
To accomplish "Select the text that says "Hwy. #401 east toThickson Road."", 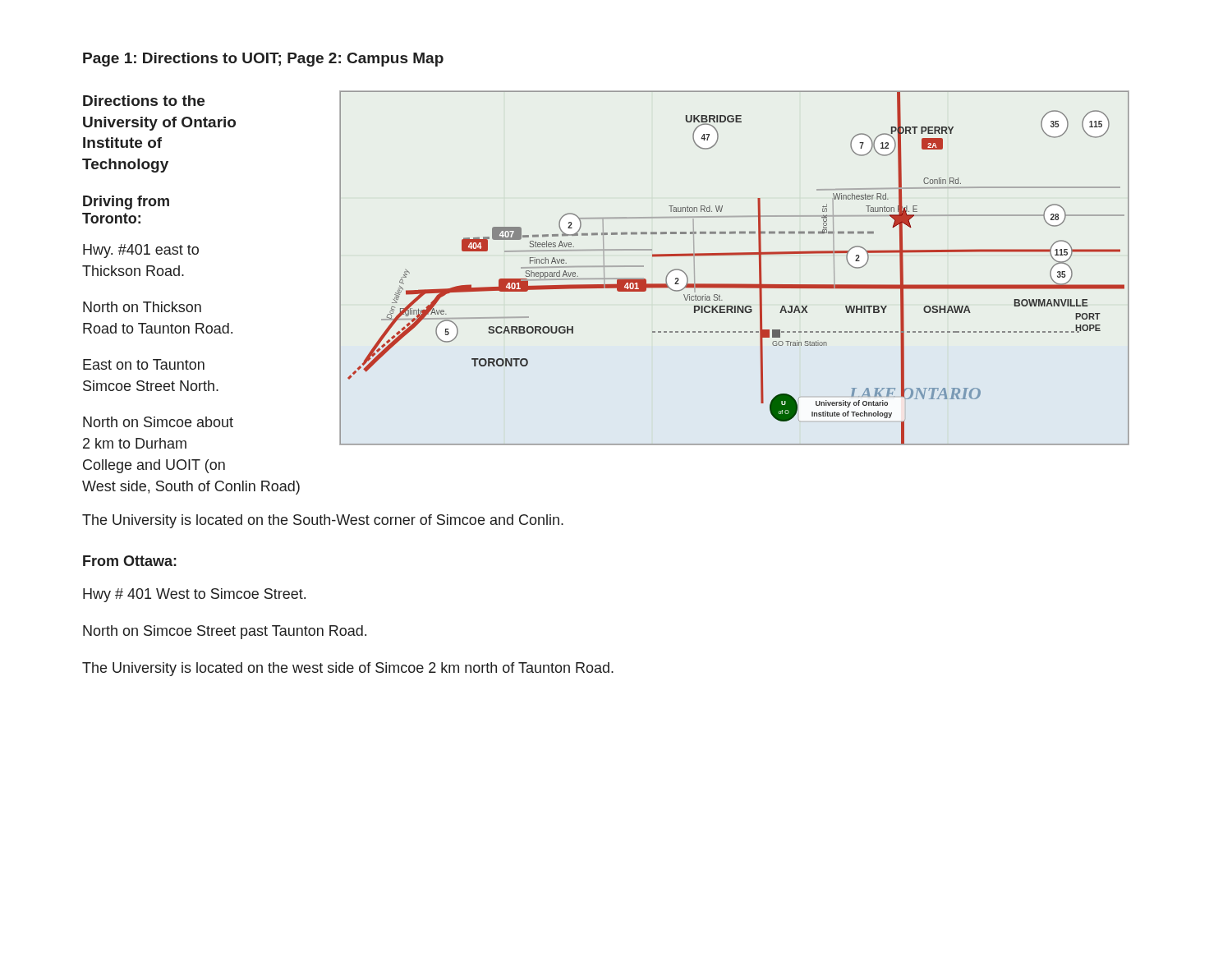I will point(141,260).
